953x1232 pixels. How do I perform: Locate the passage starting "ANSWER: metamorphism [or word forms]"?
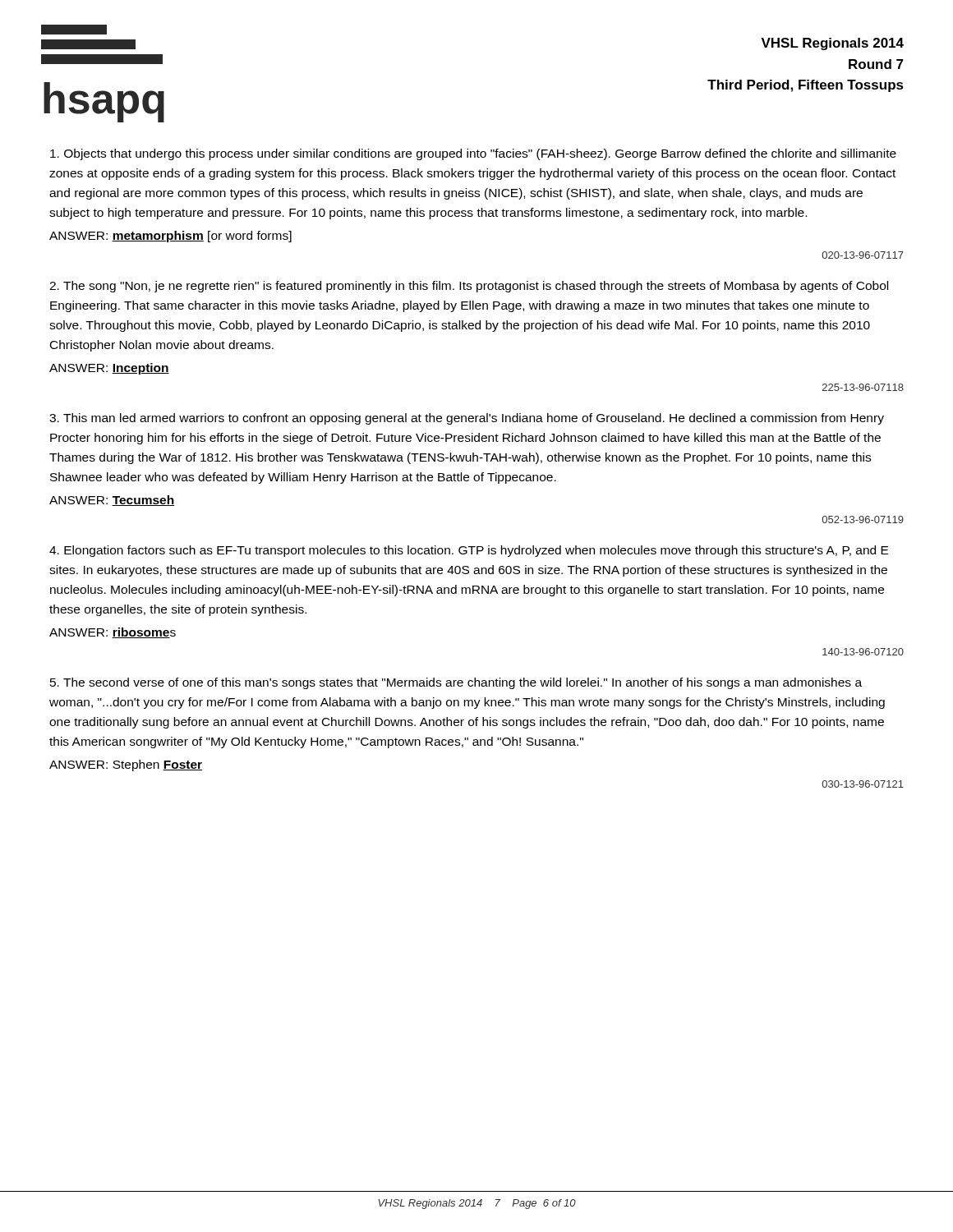(x=171, y=235)
